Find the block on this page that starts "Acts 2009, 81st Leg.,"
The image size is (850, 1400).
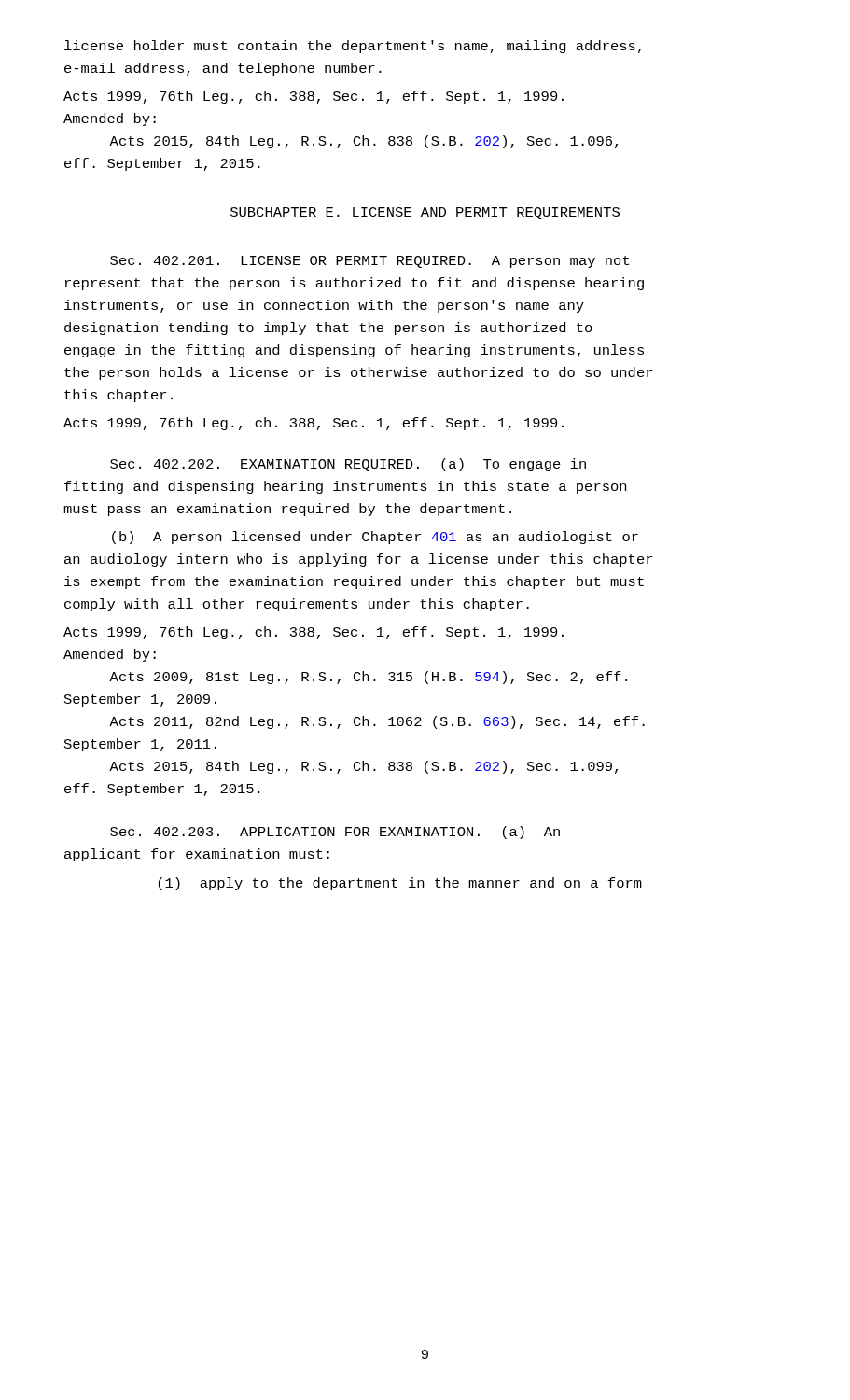425,689
